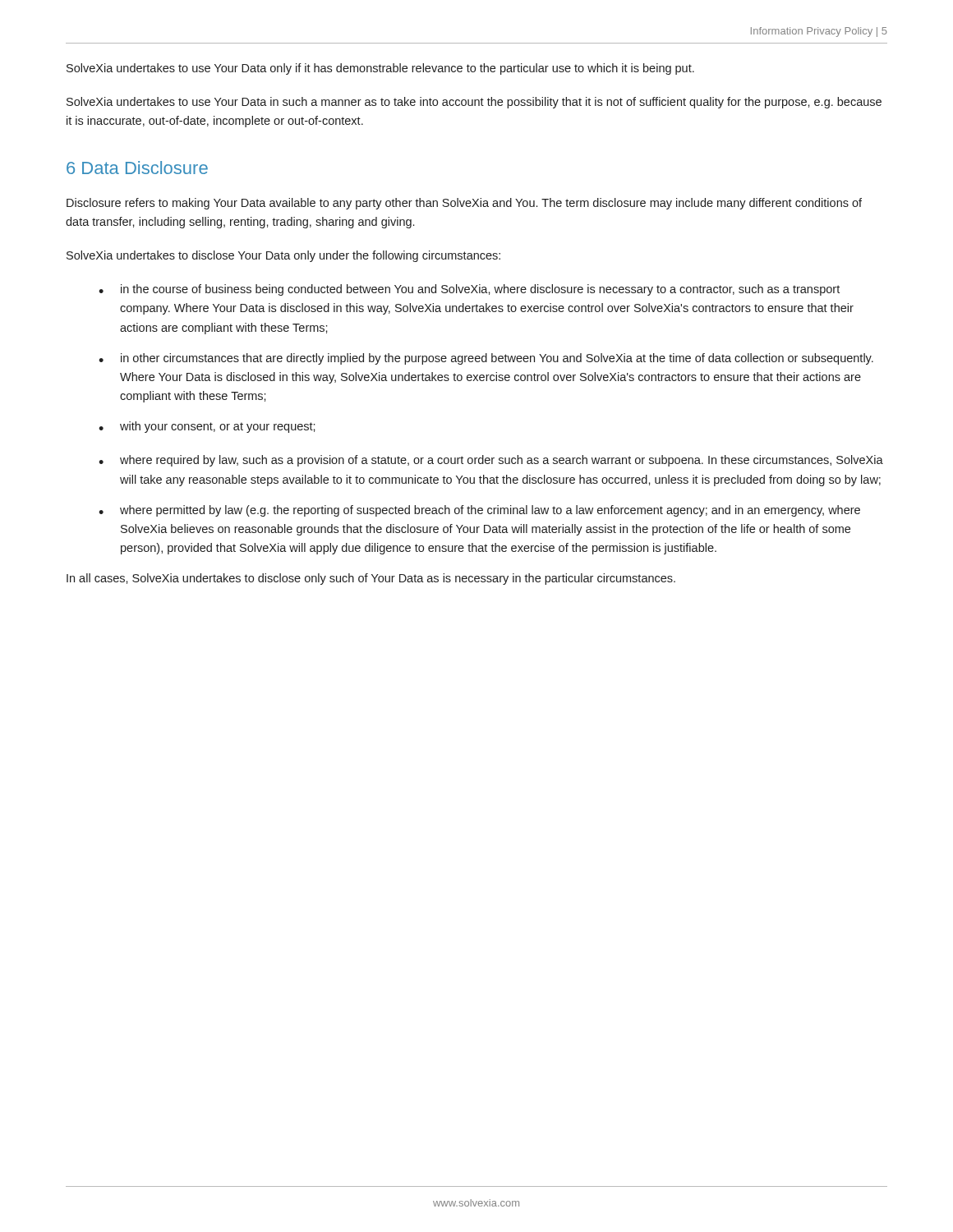This screenshot has height=1232, width=953.
Task: Where is the passage that starts "• where permitted"?
Action: point(493,529)
